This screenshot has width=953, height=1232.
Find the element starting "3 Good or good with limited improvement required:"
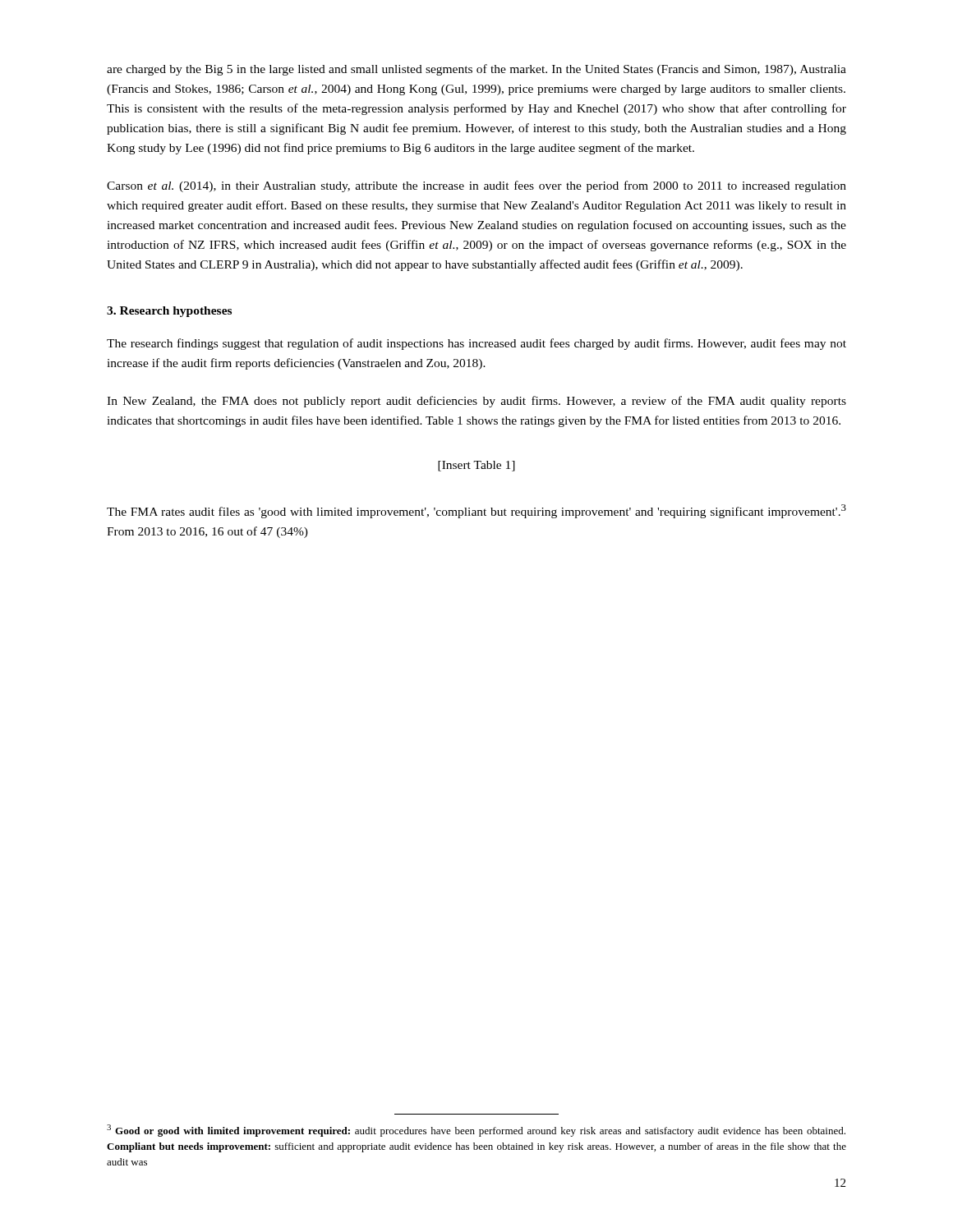pyautogui.click(x=476, y=1145)
